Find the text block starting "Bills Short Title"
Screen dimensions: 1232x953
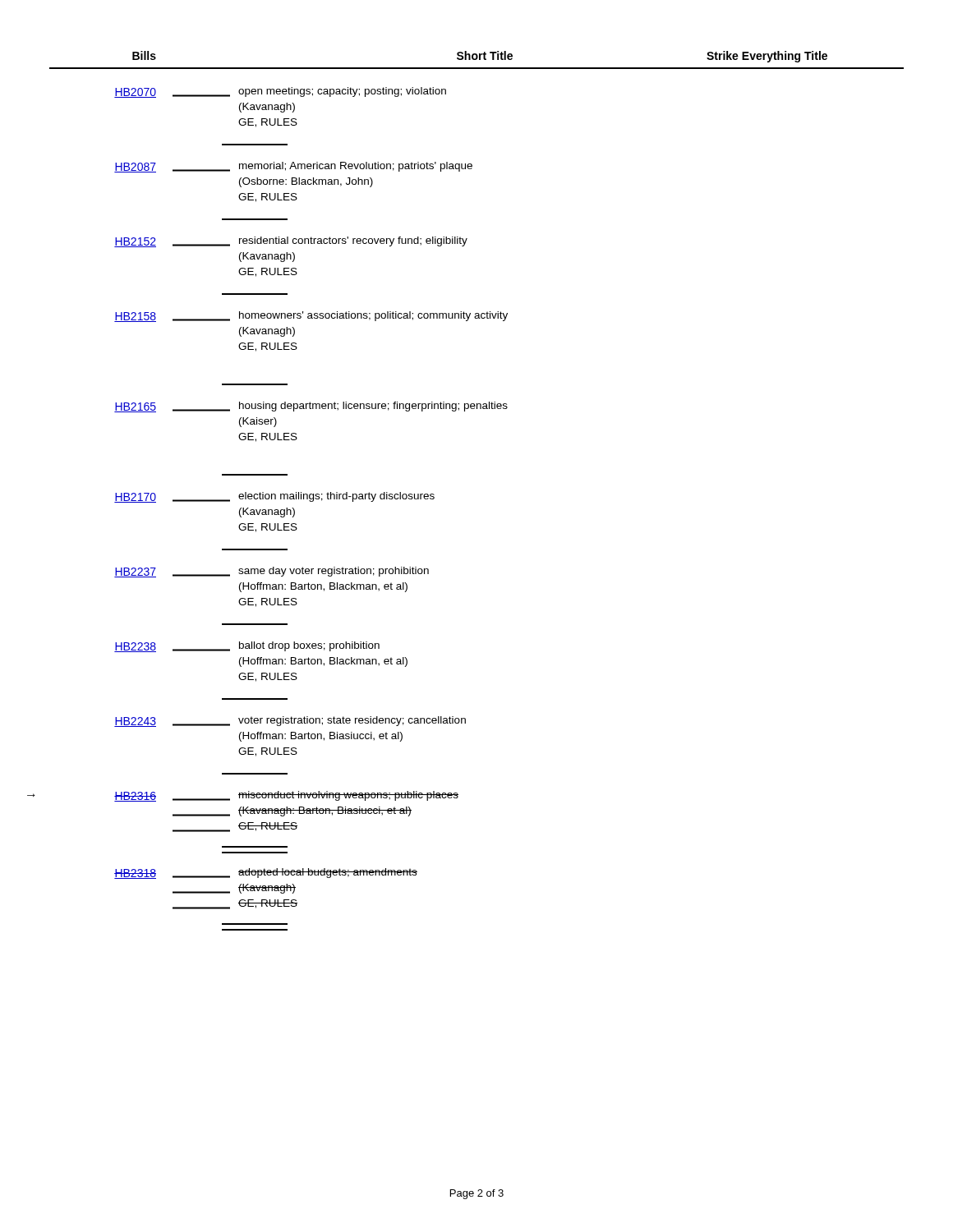point(476,56)
